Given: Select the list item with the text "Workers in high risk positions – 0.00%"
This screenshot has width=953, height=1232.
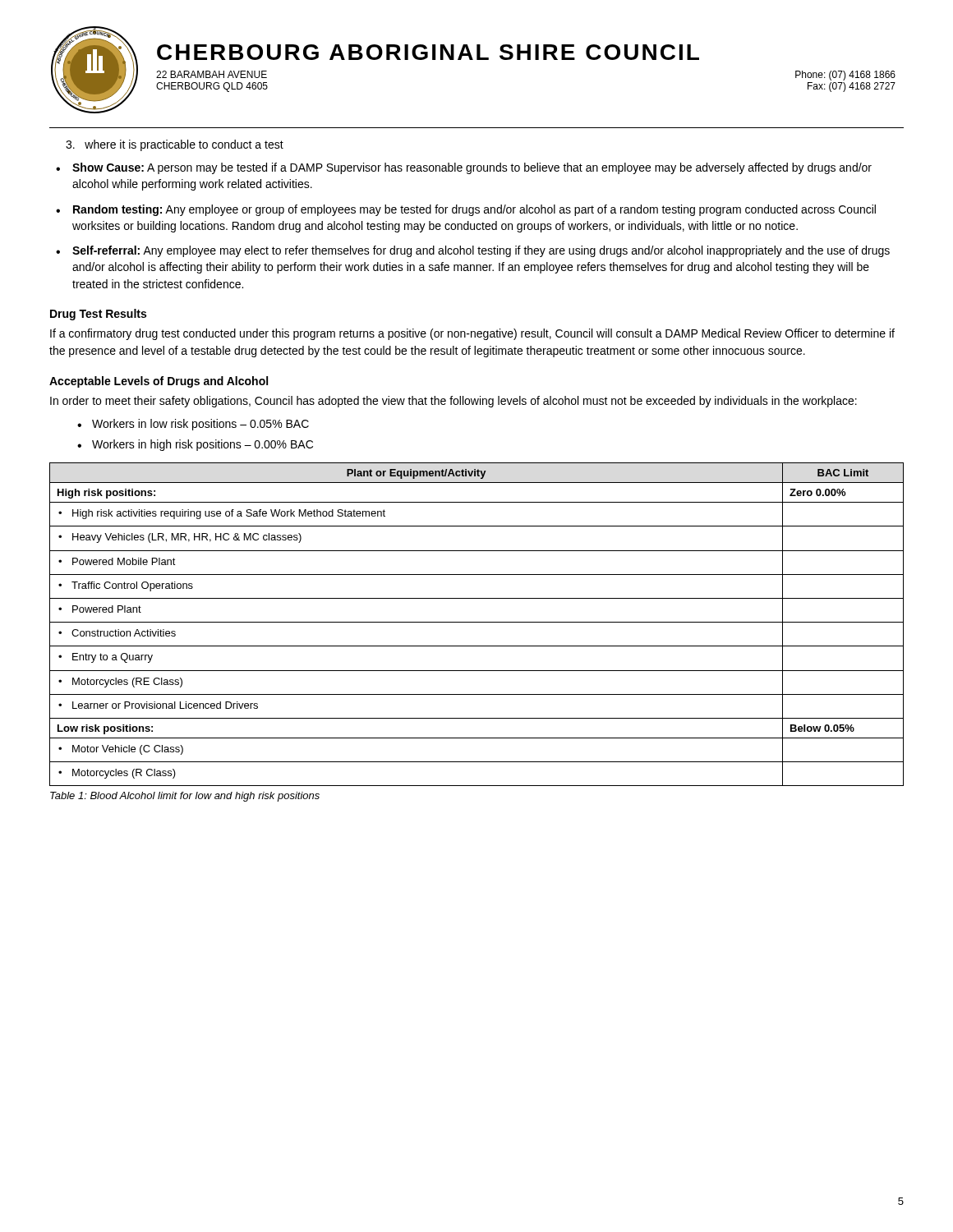Looking at the screenshot, I should tap(203, 444).
